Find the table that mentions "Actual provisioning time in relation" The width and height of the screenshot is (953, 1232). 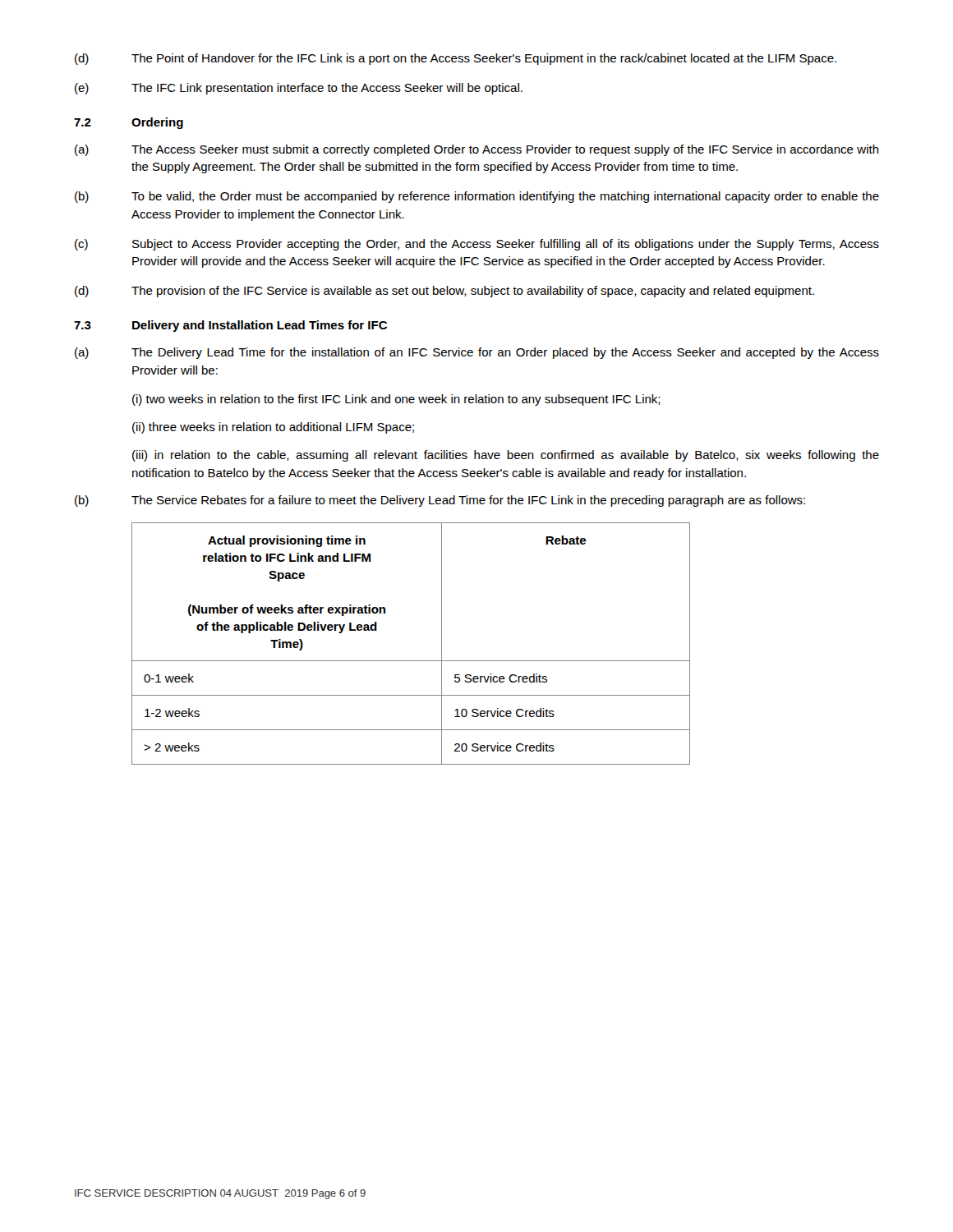(x=476, y=644)
